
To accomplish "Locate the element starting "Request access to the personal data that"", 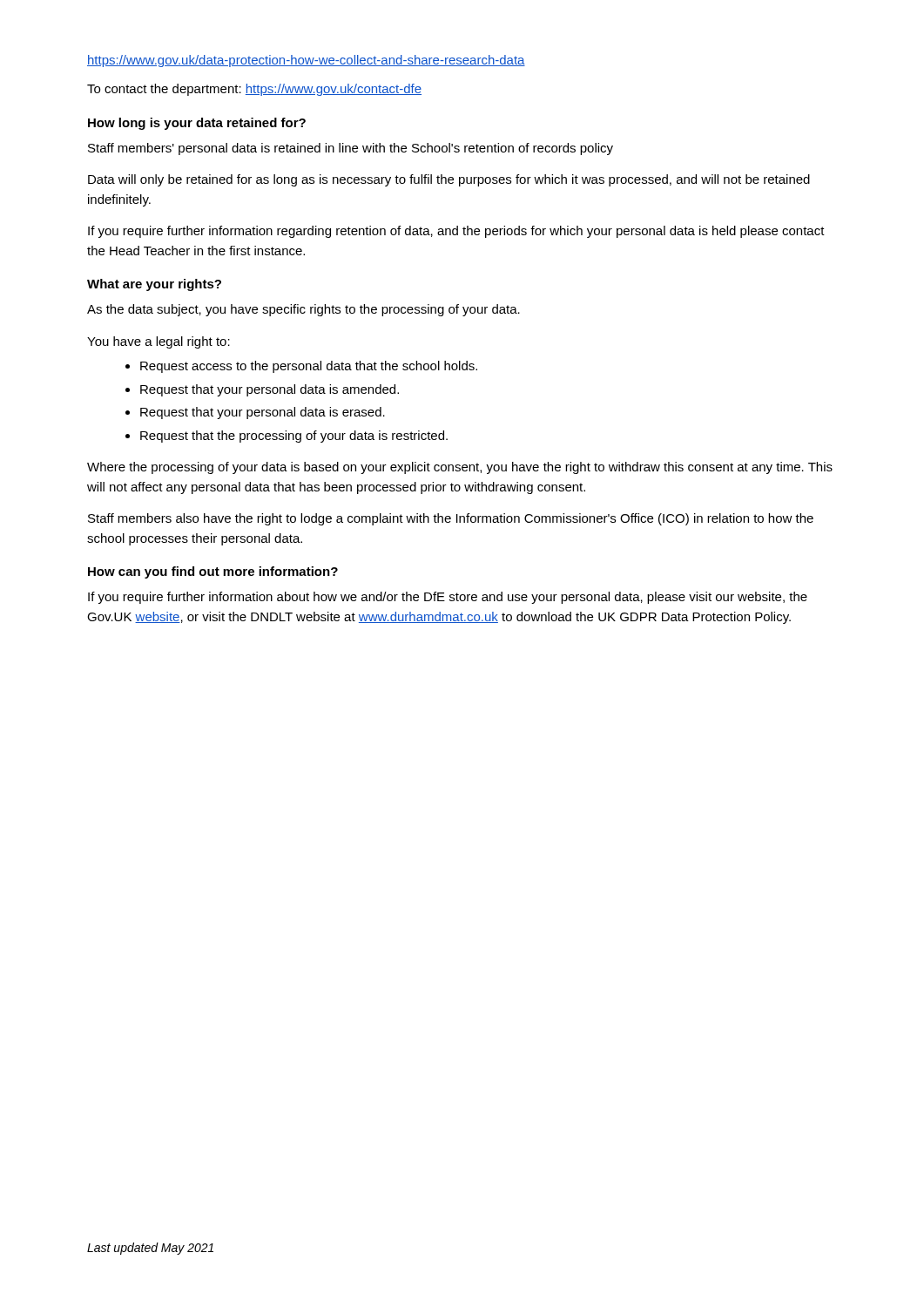I will pyautogui.click(x=309, y=366).
